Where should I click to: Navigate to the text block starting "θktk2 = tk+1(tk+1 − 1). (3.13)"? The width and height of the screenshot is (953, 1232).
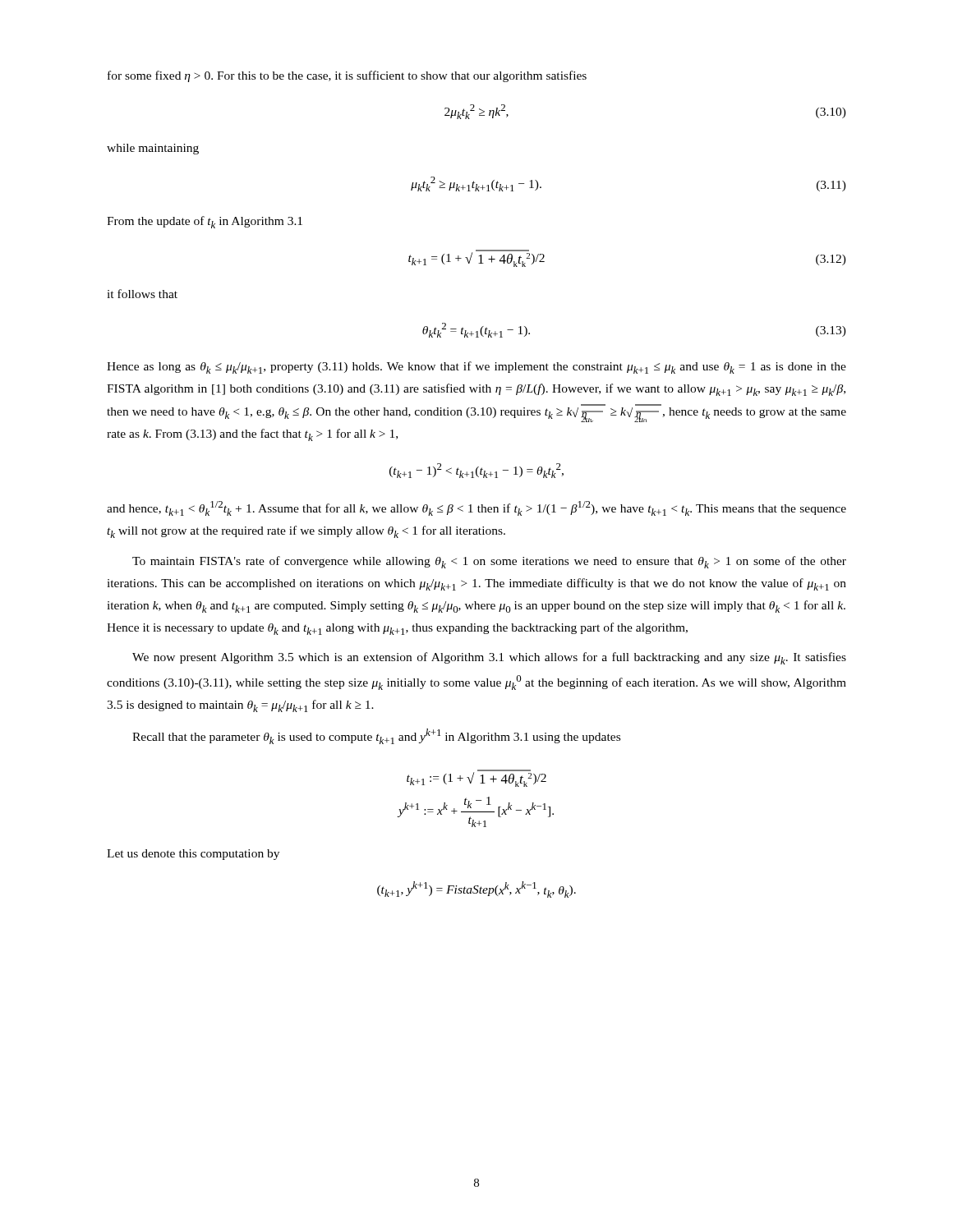(476, 330)
